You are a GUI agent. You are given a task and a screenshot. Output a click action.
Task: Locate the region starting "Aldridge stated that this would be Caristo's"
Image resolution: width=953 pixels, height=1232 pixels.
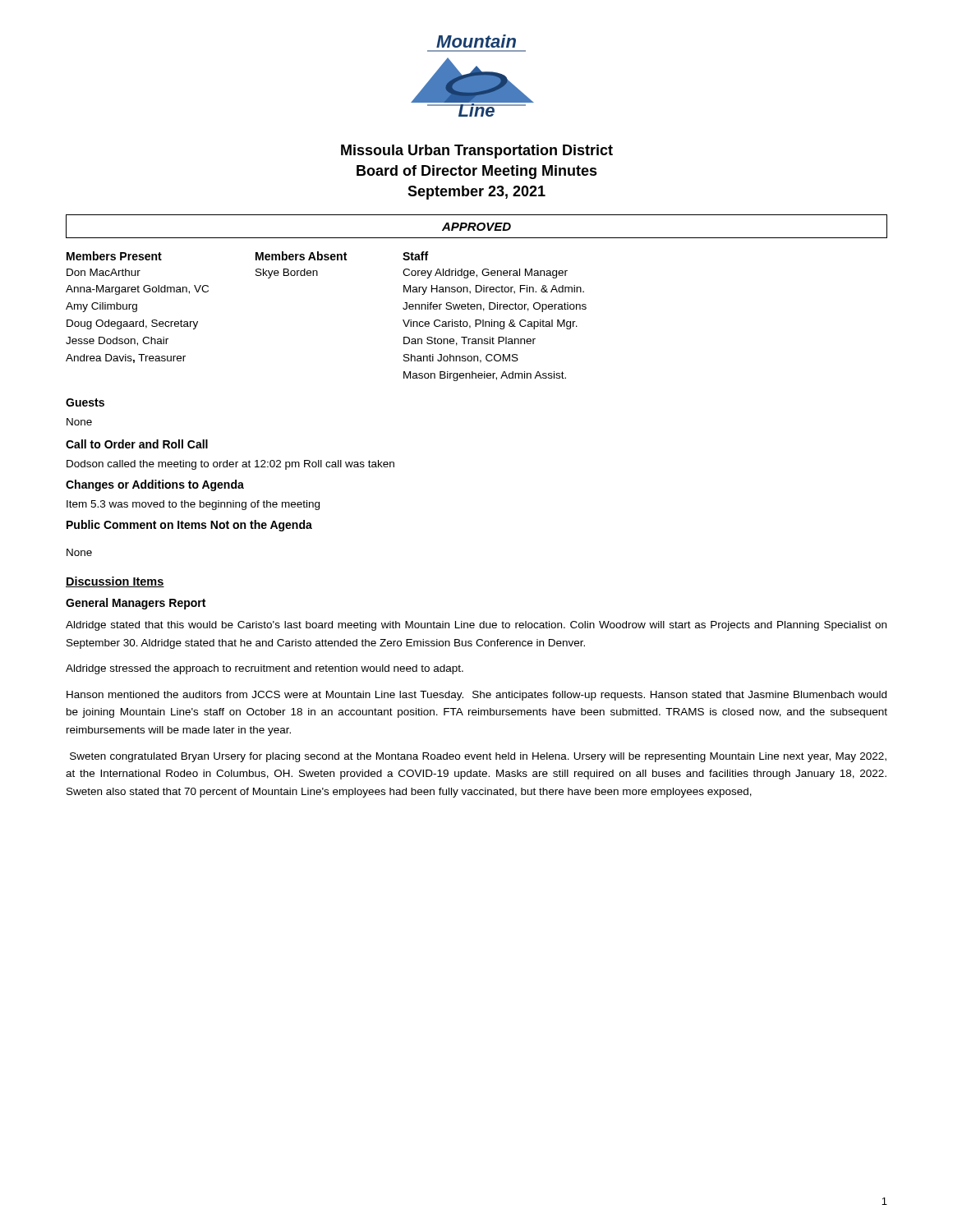point(476,633)
